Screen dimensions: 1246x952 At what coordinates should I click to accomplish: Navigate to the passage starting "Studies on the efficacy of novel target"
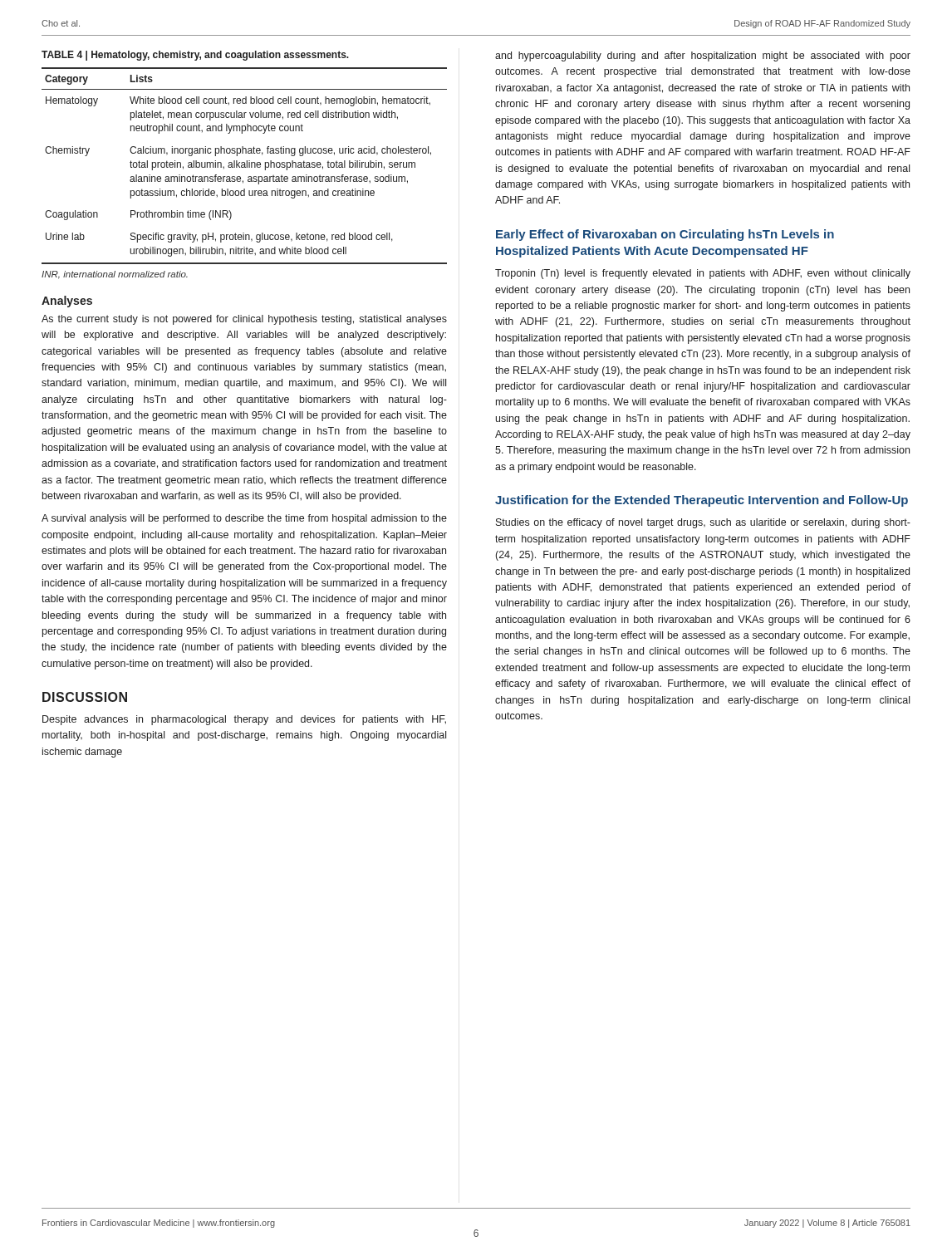tap(703, 619)
